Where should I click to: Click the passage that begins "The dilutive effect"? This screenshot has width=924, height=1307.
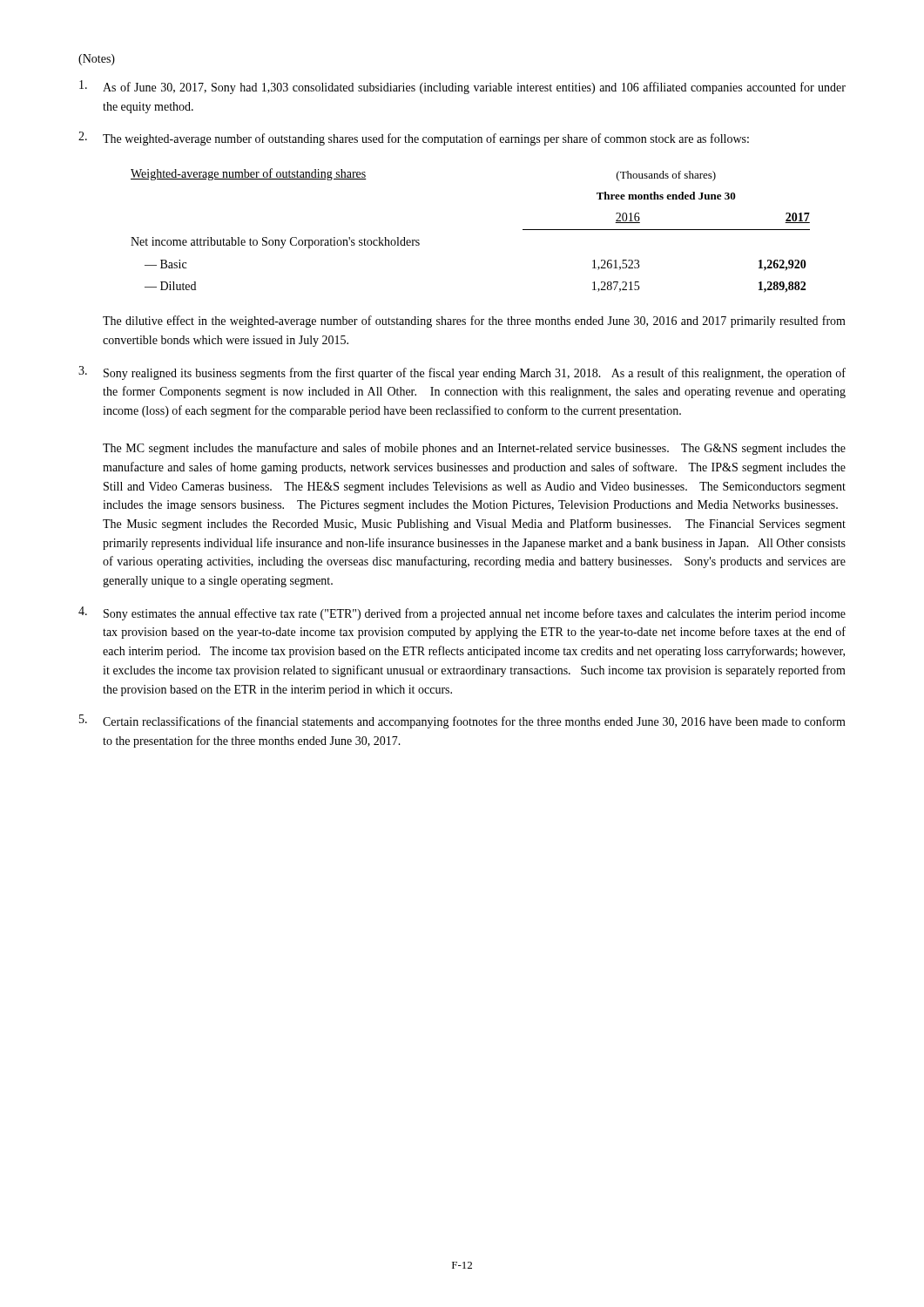474,331
